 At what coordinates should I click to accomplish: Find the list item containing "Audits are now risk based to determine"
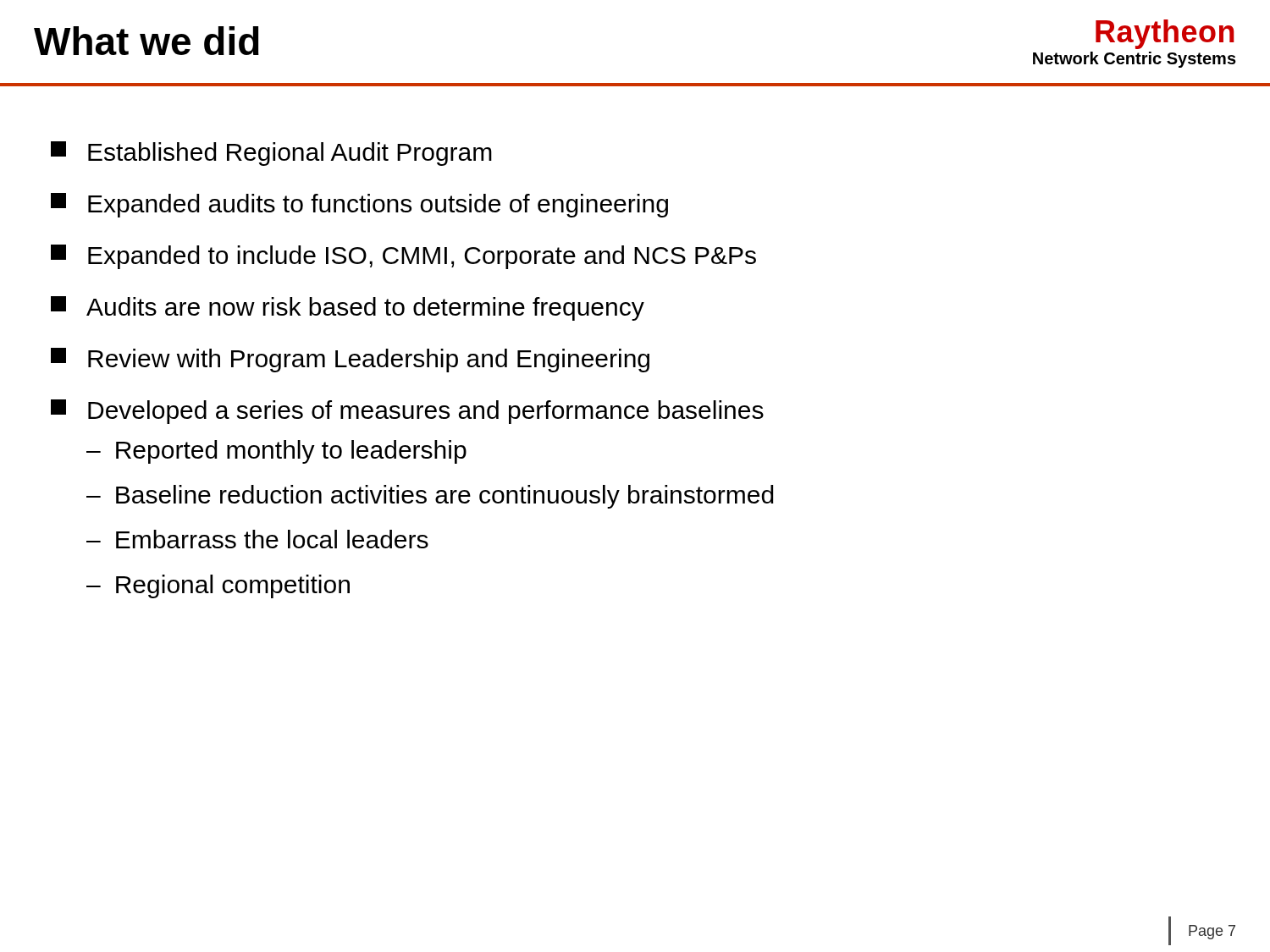click(x=347, y=307)
